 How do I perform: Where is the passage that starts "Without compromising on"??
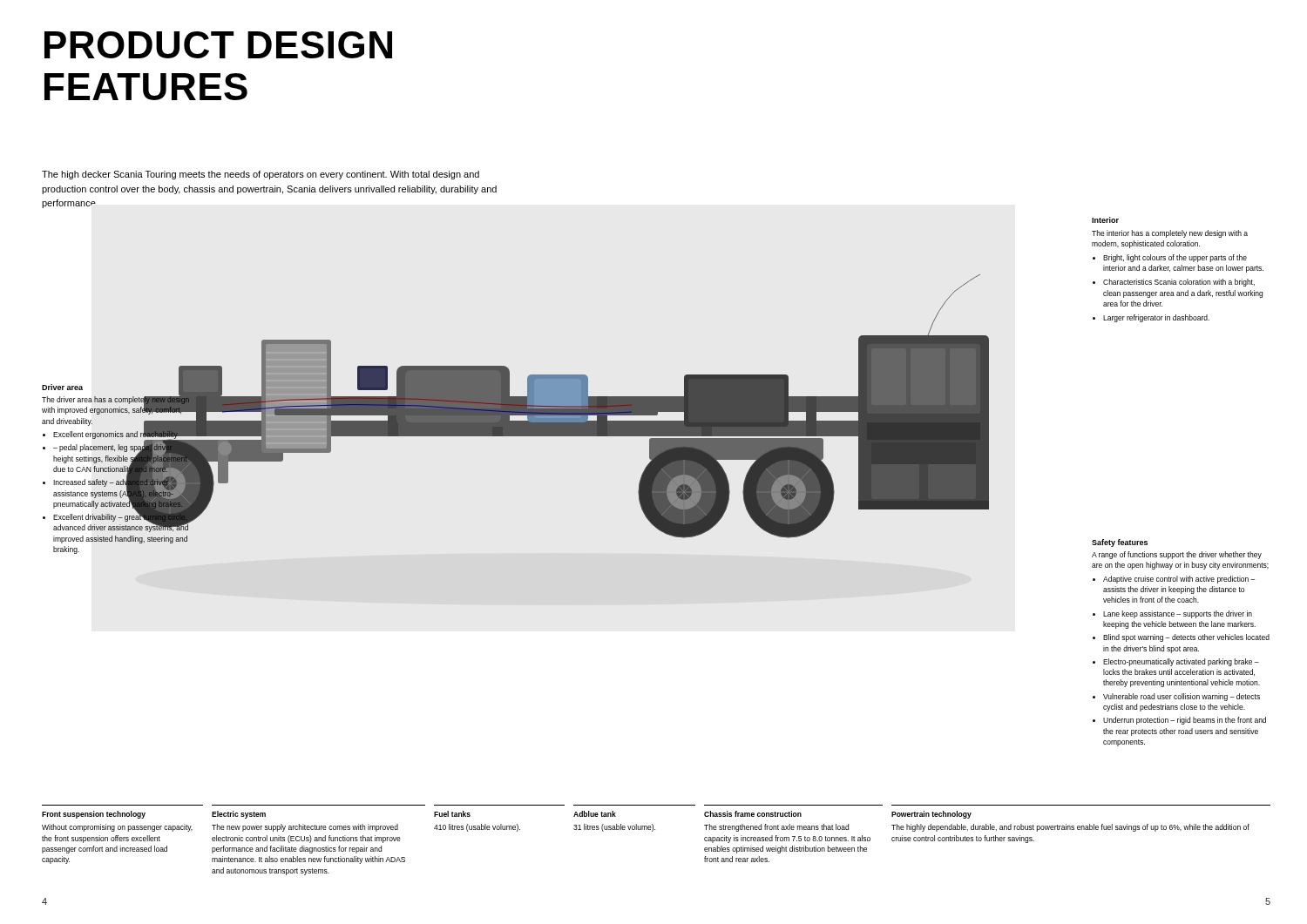117,844
